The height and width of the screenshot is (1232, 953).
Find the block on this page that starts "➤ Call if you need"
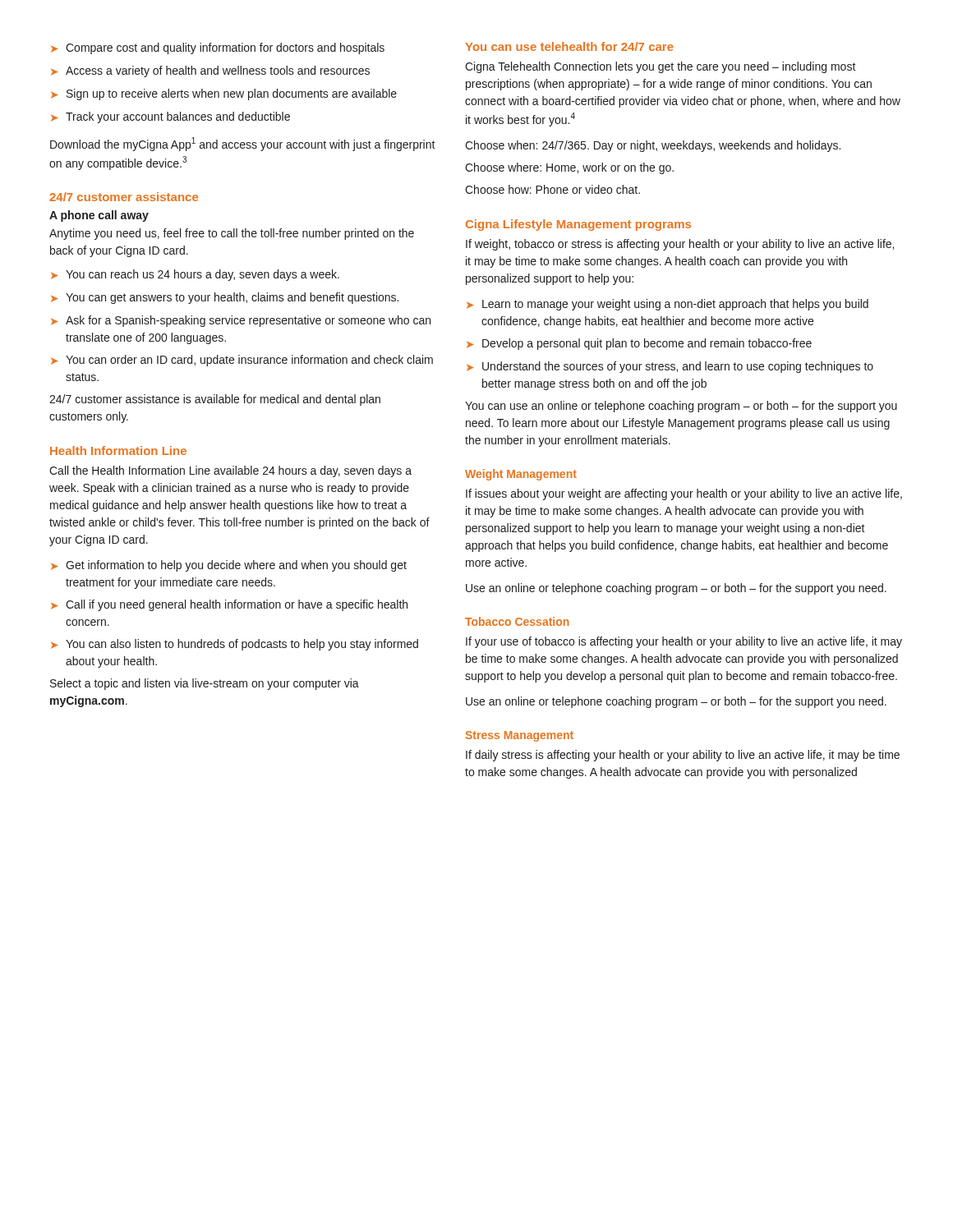coord(242,614)
